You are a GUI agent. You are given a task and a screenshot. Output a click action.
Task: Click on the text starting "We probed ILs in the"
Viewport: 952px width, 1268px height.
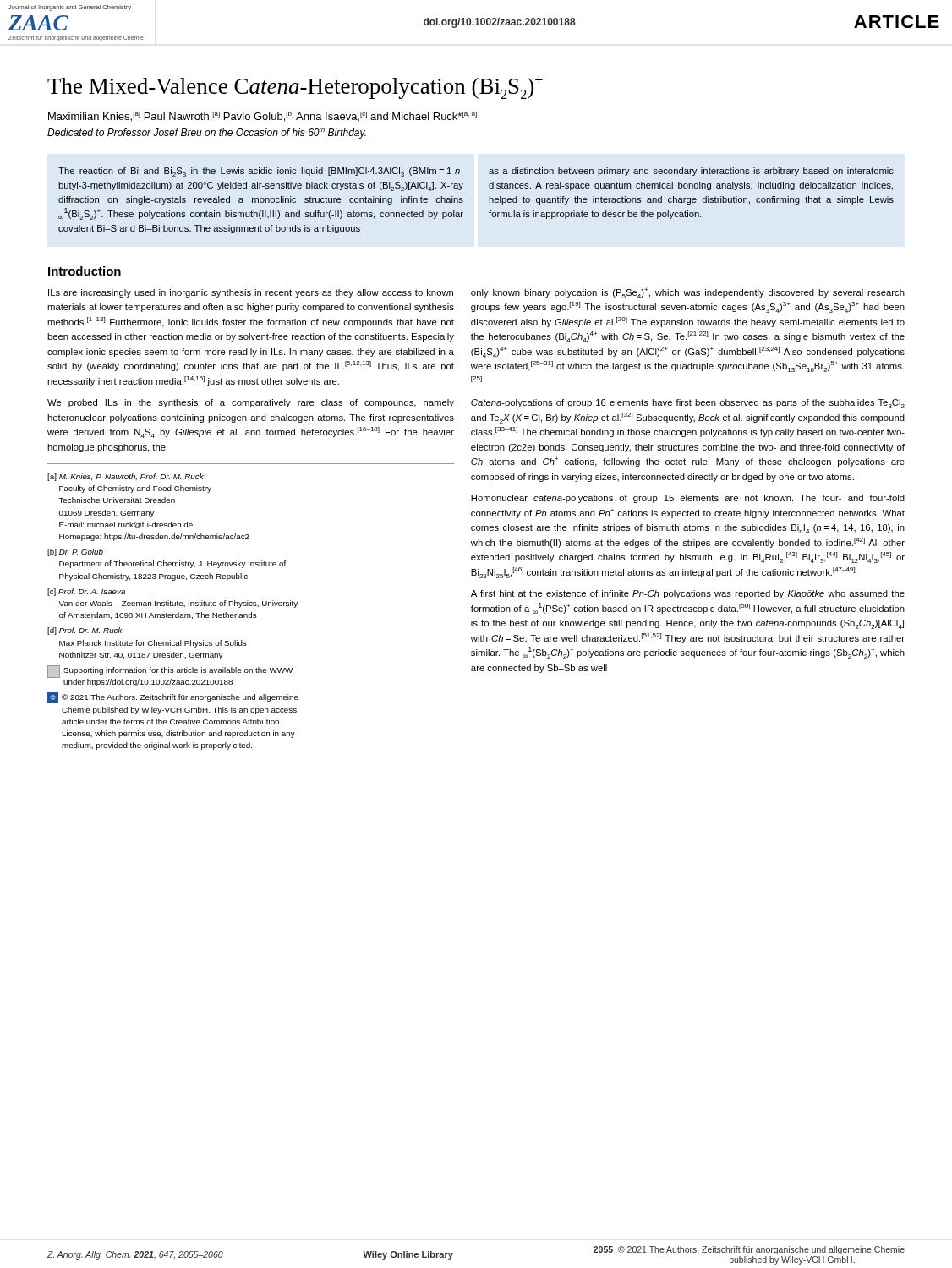[x=251, y=425]
